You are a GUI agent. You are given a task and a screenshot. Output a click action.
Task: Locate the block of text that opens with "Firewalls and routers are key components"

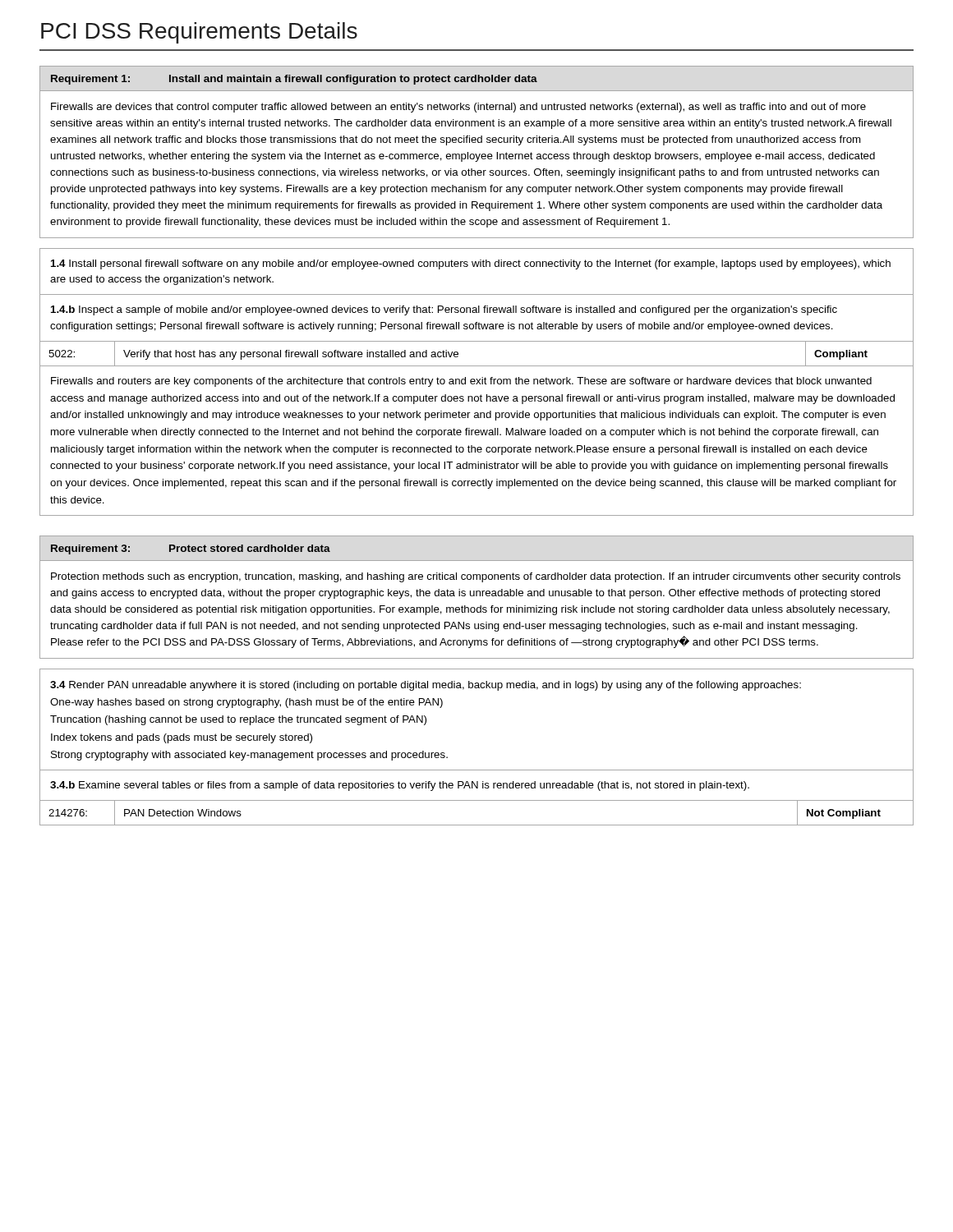473,440
